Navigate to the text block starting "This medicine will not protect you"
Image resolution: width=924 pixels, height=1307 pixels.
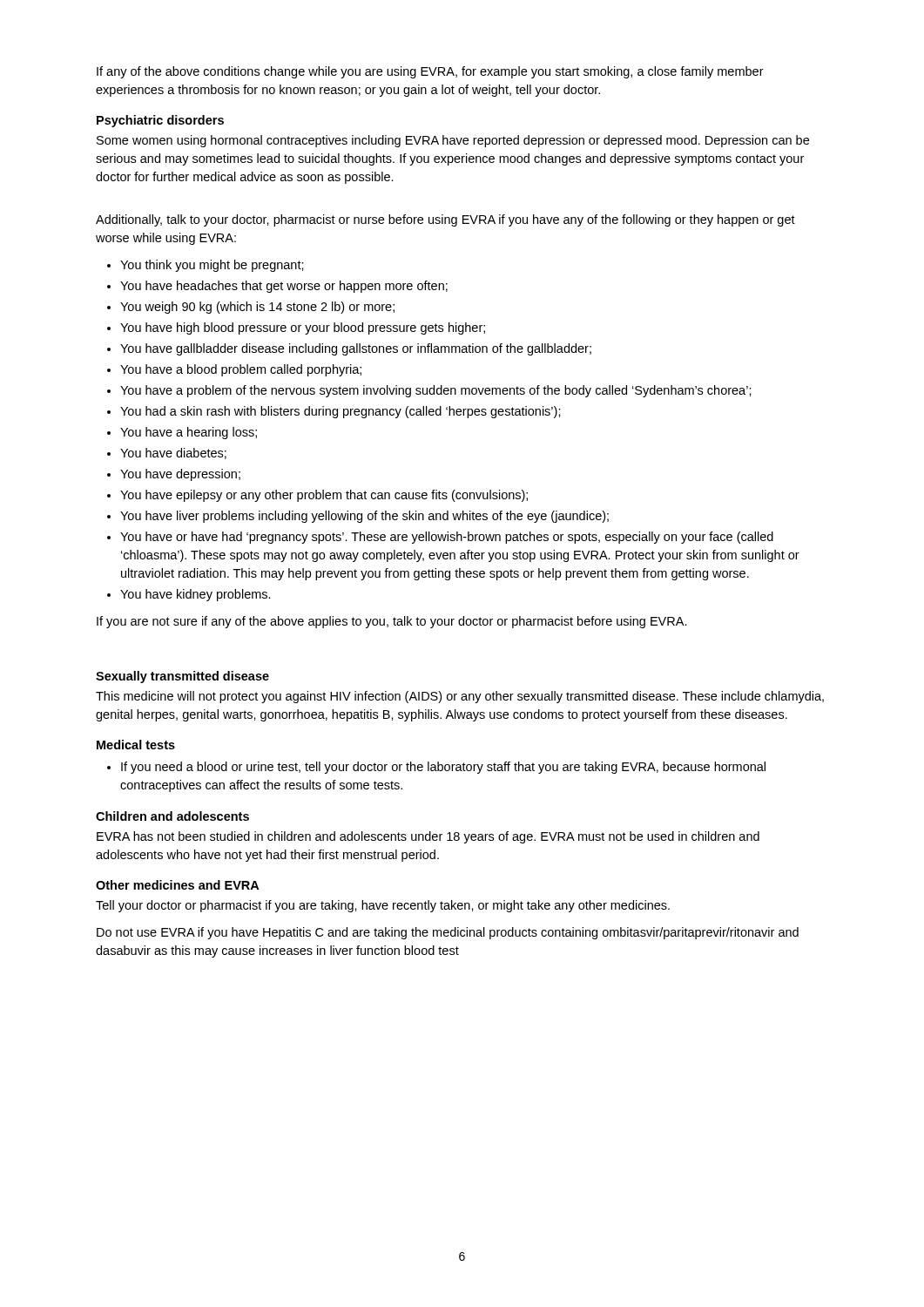click(x=462, y=706)
